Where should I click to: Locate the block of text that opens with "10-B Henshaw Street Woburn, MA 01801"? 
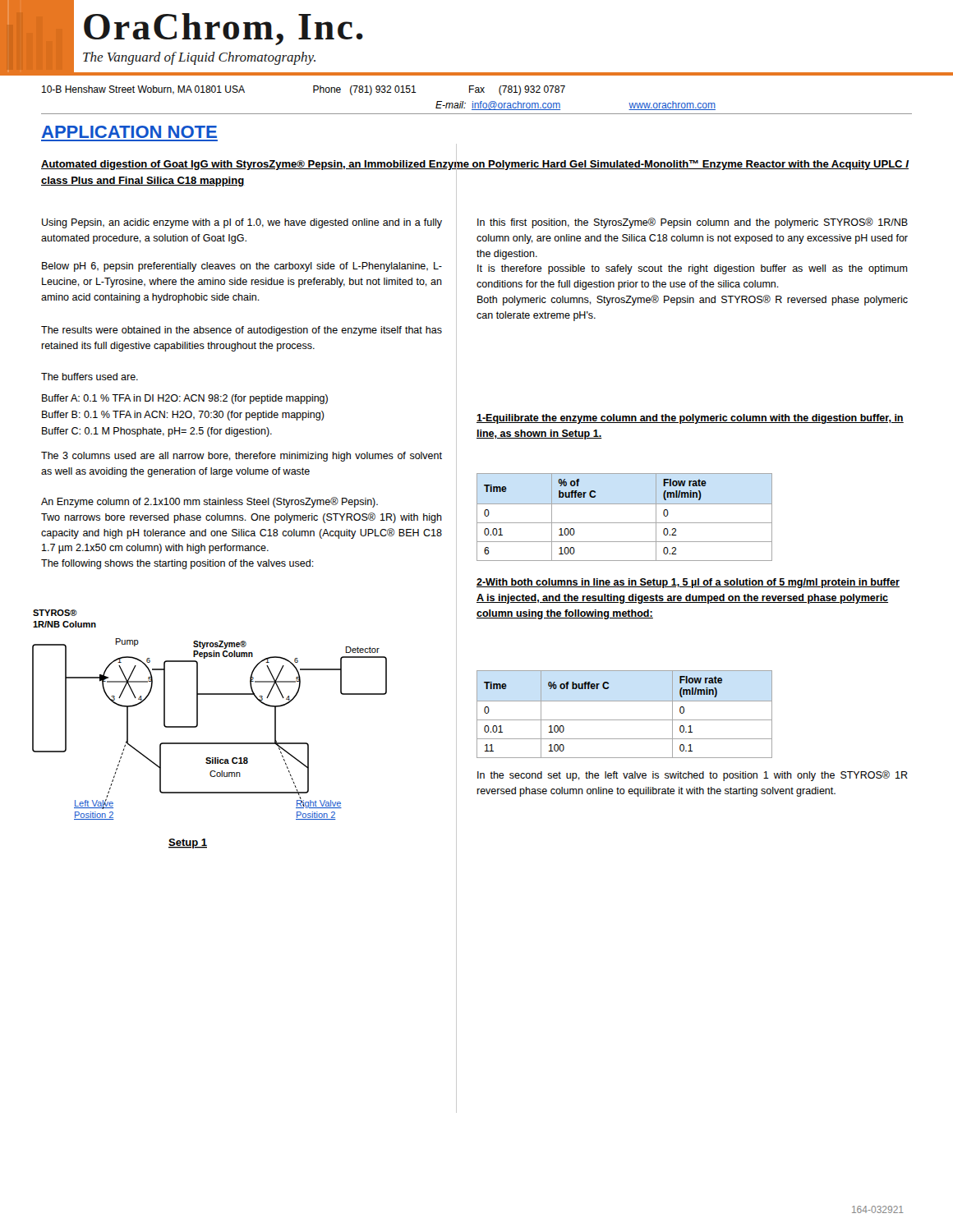click(378, 97)
